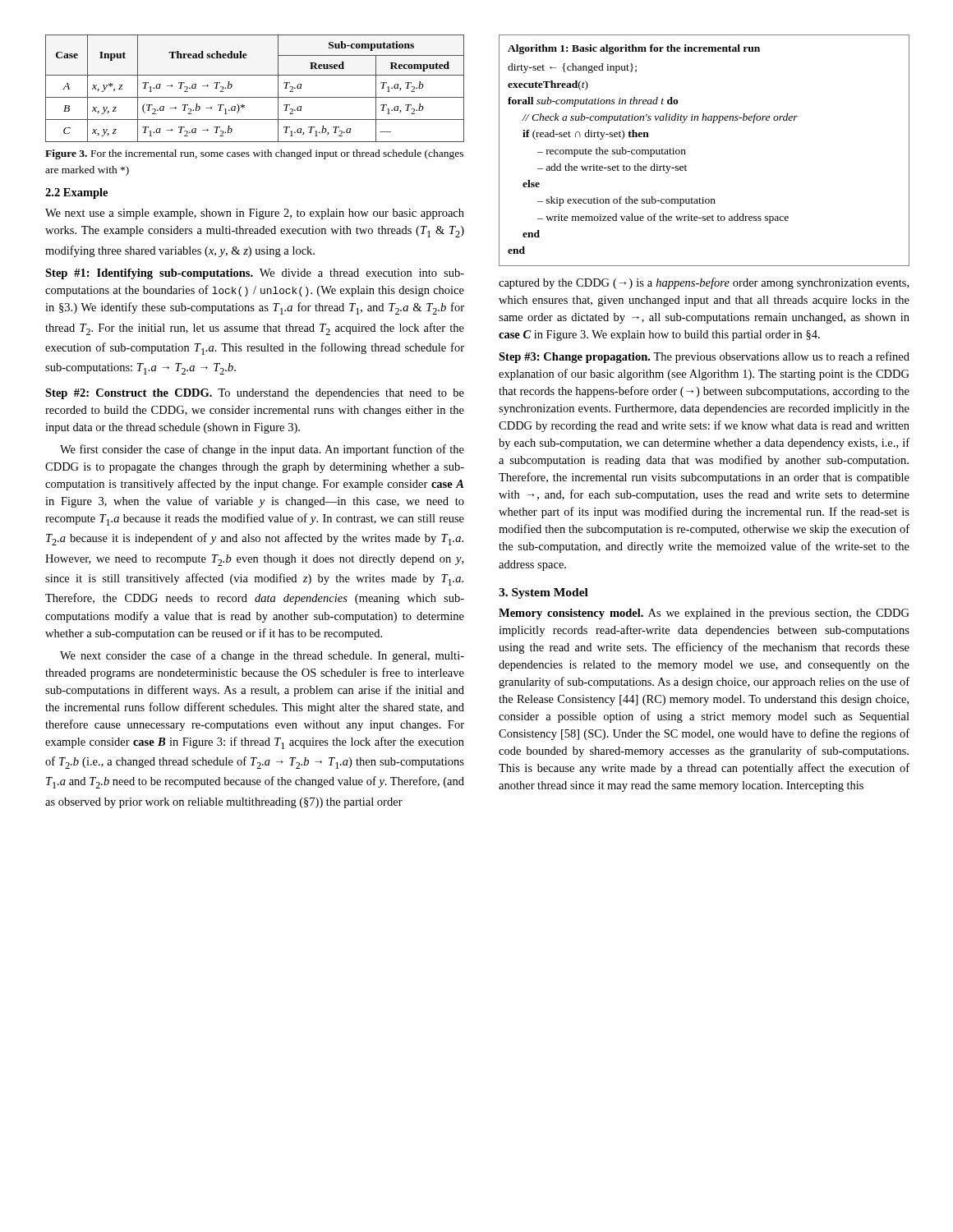This screenshot has width=953, height=1232.
Task: Select the section header that says "2.2 Example"
Action: click(x=77, y=192)
